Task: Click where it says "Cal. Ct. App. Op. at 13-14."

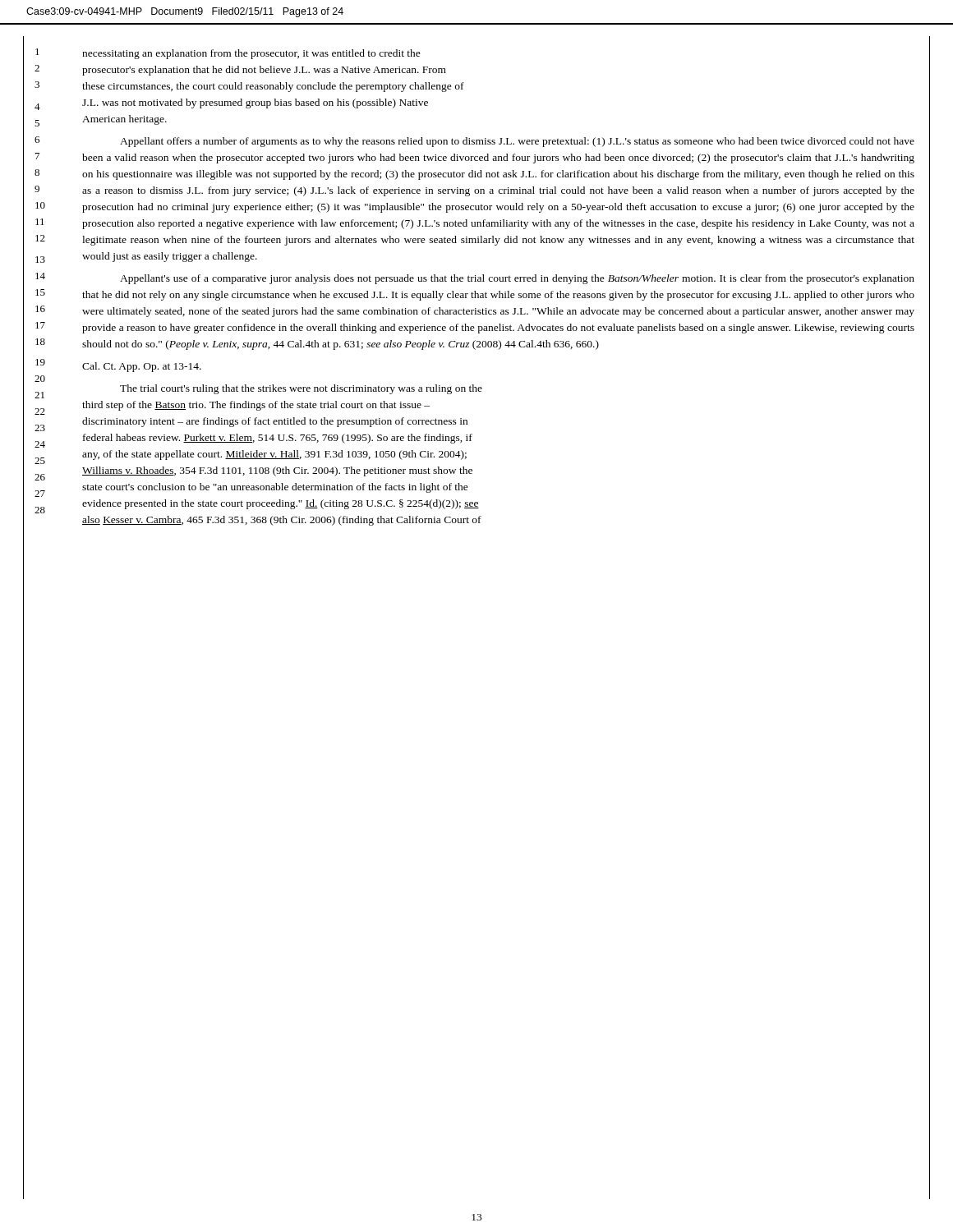Action: [142, 366]
